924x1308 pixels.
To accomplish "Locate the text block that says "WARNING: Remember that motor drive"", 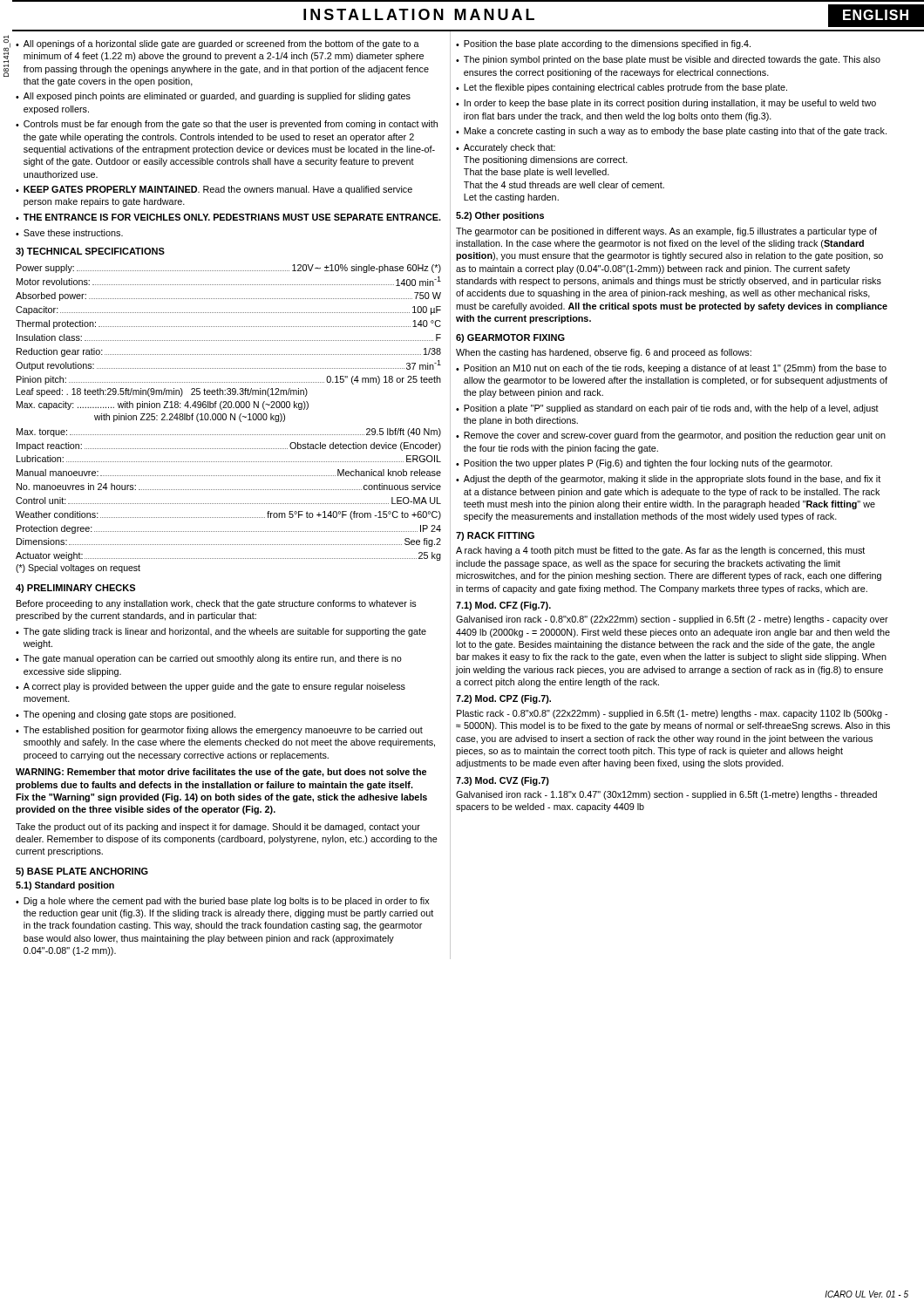I will point(222,791).
